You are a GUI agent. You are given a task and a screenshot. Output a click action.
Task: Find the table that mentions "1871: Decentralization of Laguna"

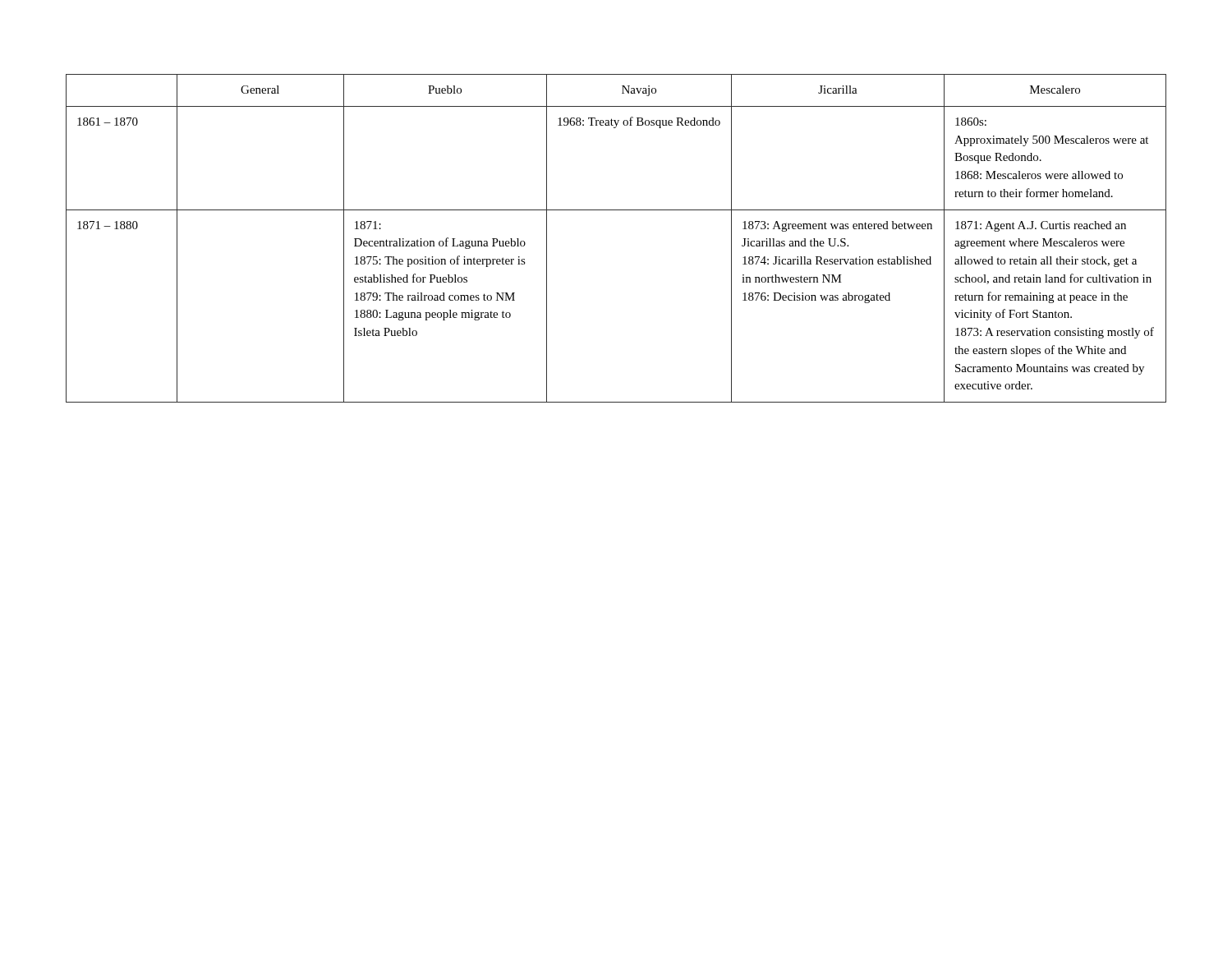616,238
